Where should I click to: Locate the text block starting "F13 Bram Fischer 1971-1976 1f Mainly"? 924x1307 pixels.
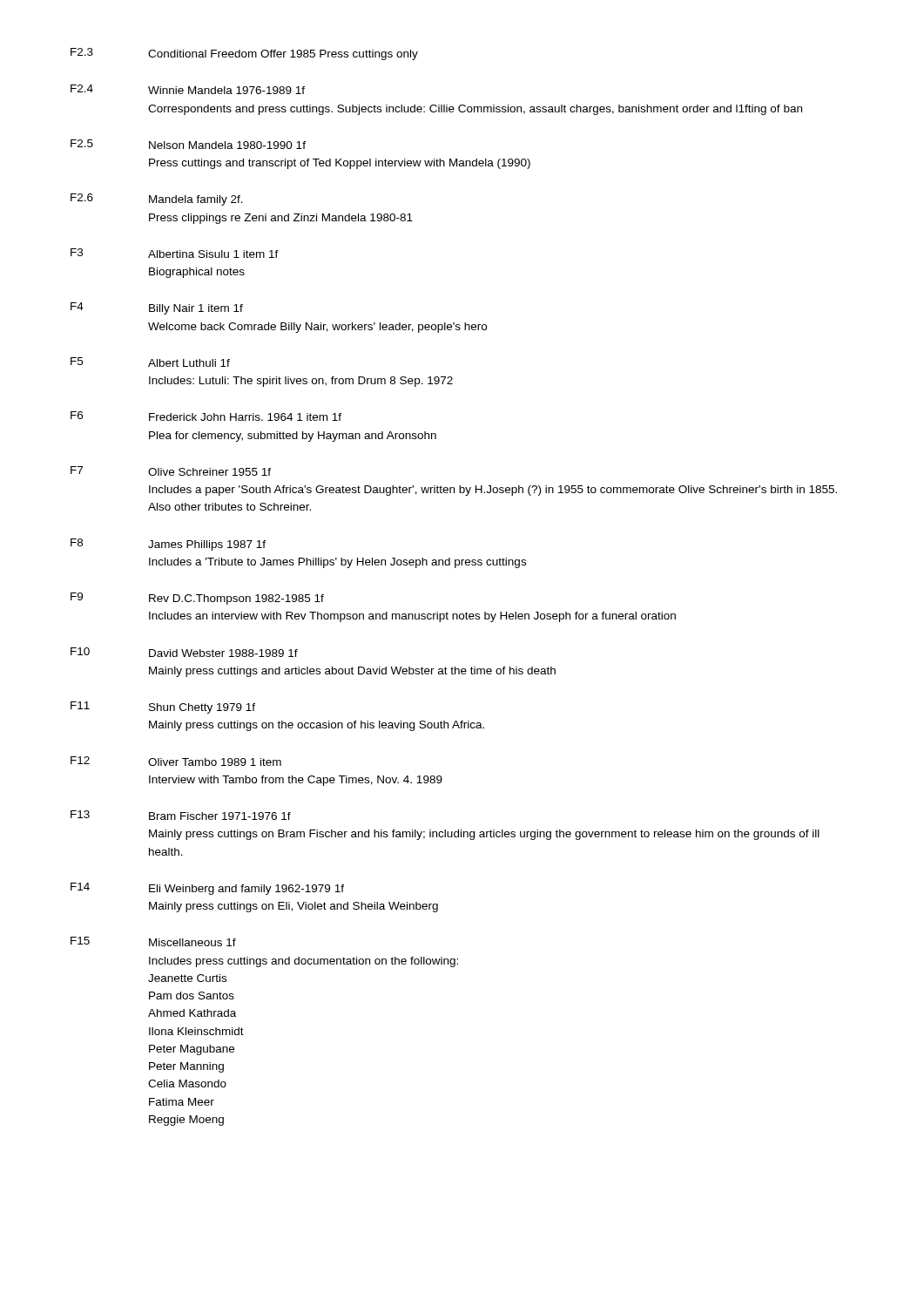tap(462, 834)
